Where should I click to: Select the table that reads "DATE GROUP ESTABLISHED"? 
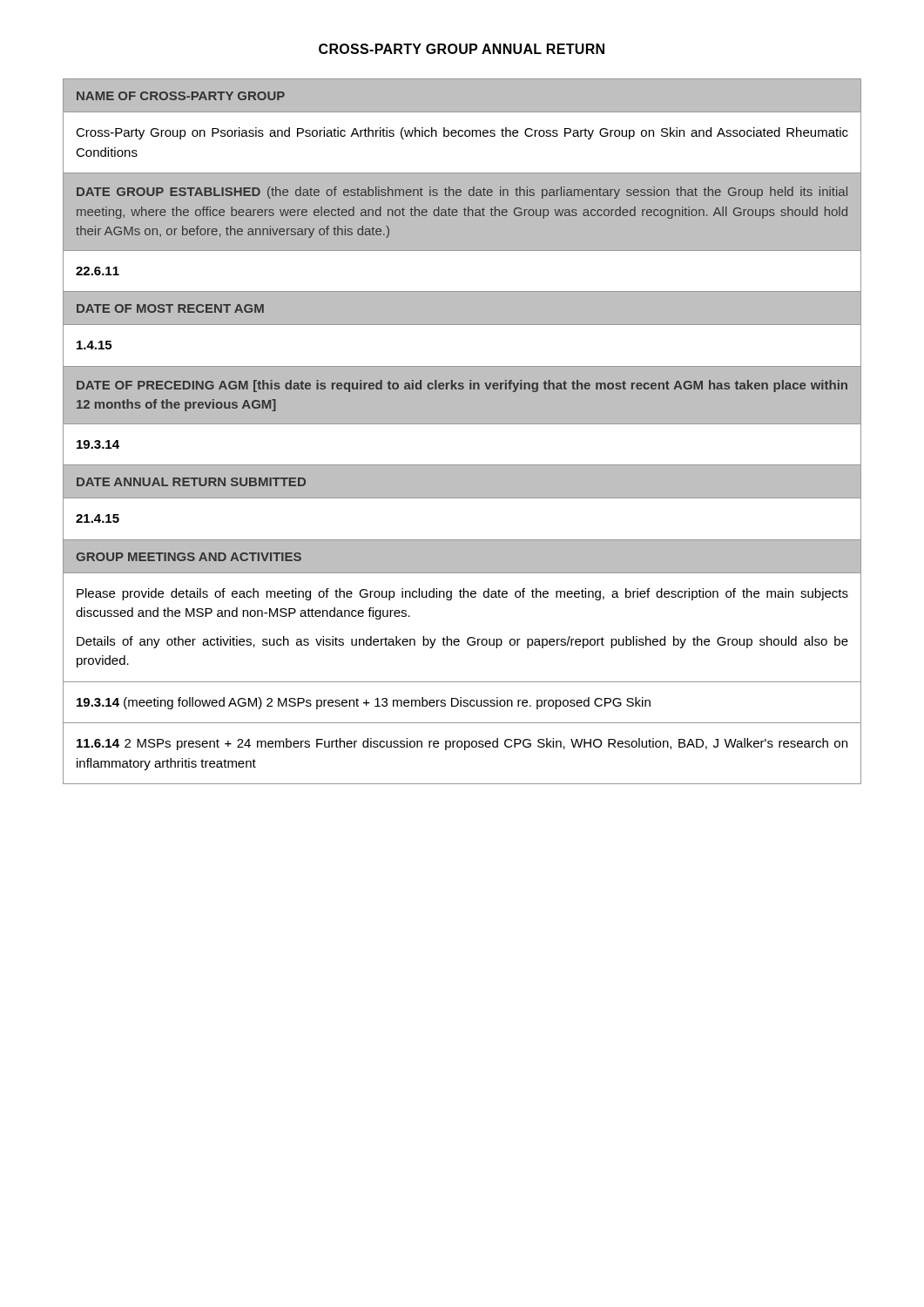[x=462, y=233]
